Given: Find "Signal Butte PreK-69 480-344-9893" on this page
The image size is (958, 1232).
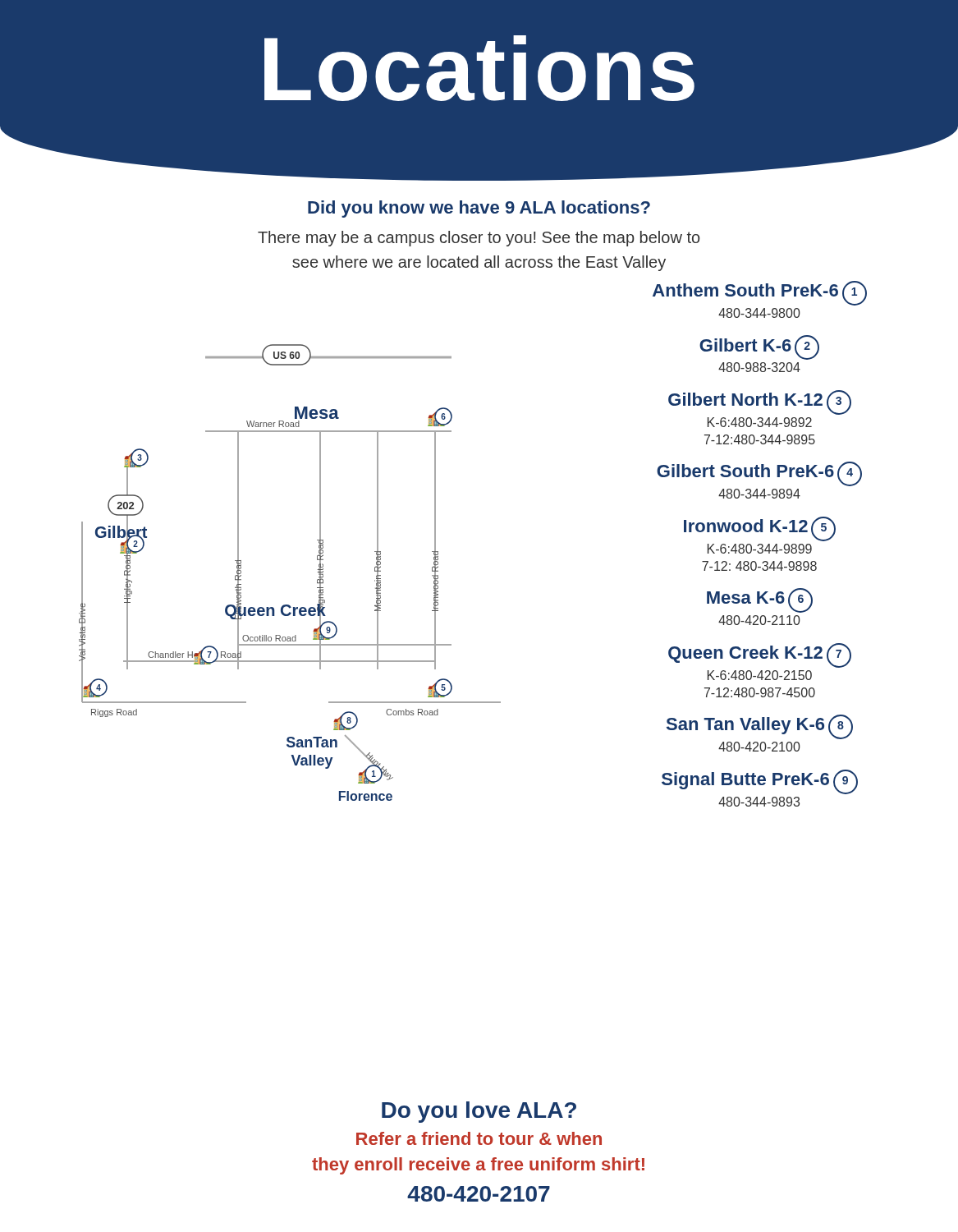Looking at the screenshot, I should click(759, 789).
